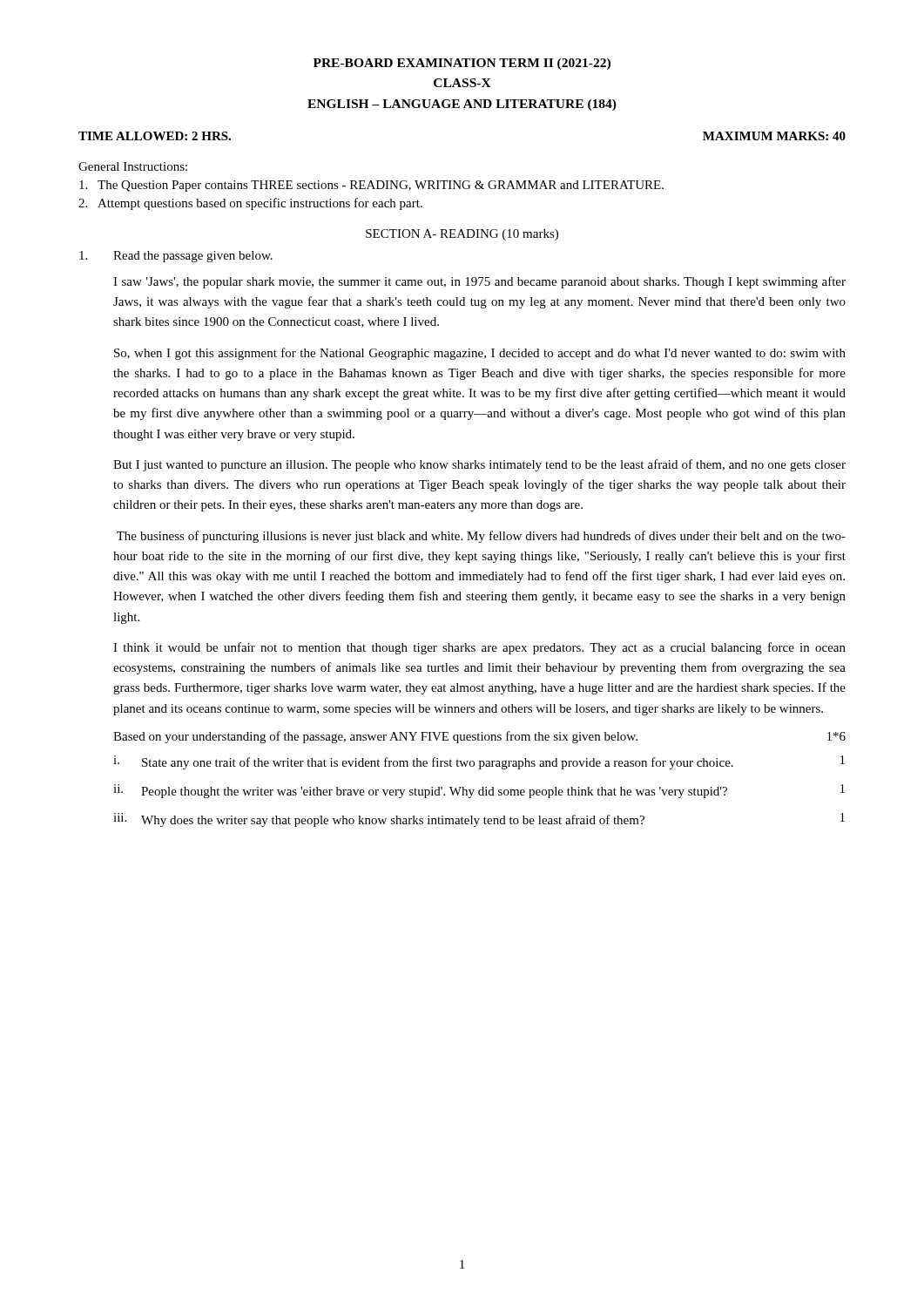
Task: Find the text starting "i. State any one"
Action: coord(479,763)
